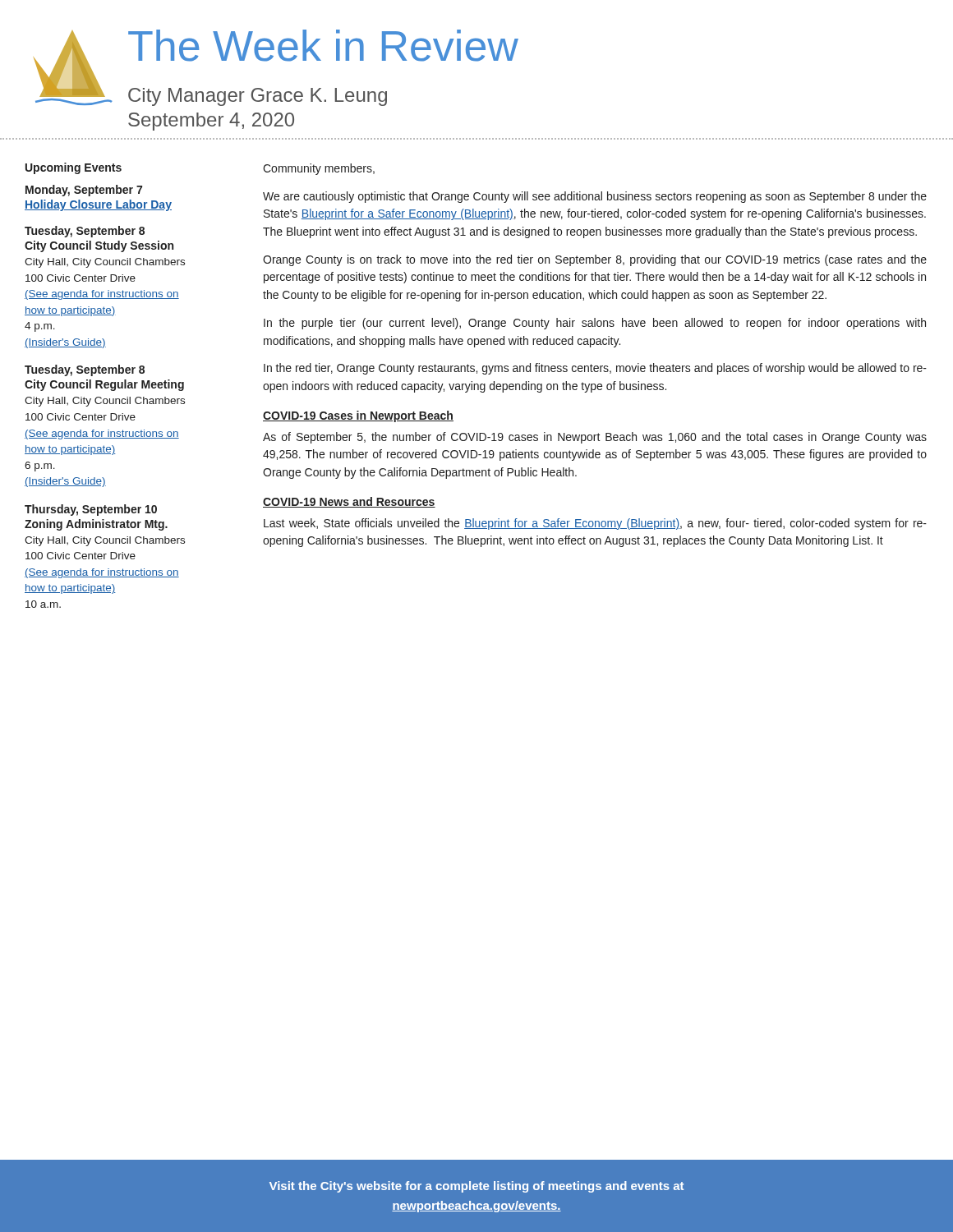Point to the block starting "As of September 5, the number of COVID-19"
Screen dimensions: 1232x953
pyautogui.click(x=595, y=455)
